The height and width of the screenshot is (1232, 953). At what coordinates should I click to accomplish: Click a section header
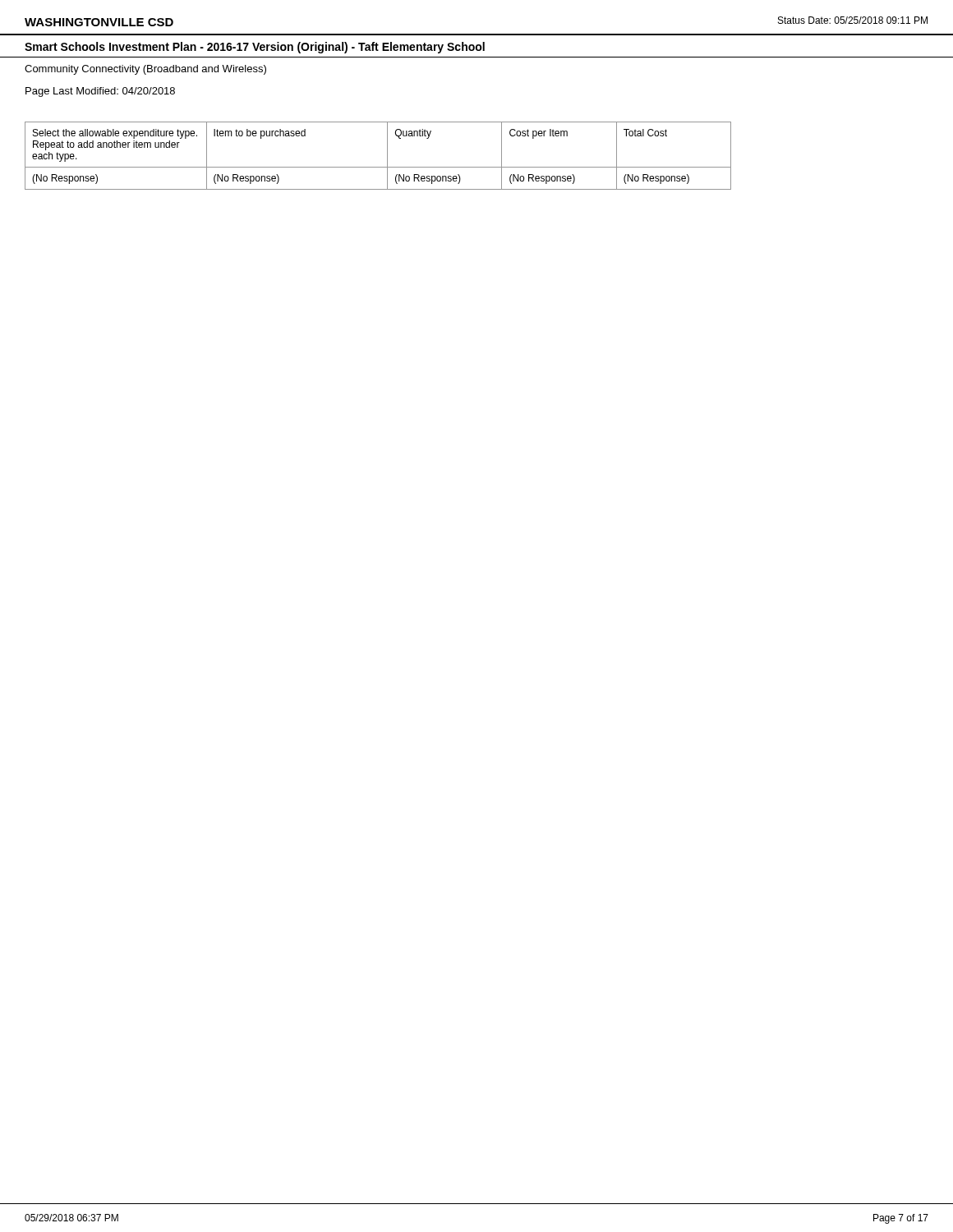click(x=255, y=47)
